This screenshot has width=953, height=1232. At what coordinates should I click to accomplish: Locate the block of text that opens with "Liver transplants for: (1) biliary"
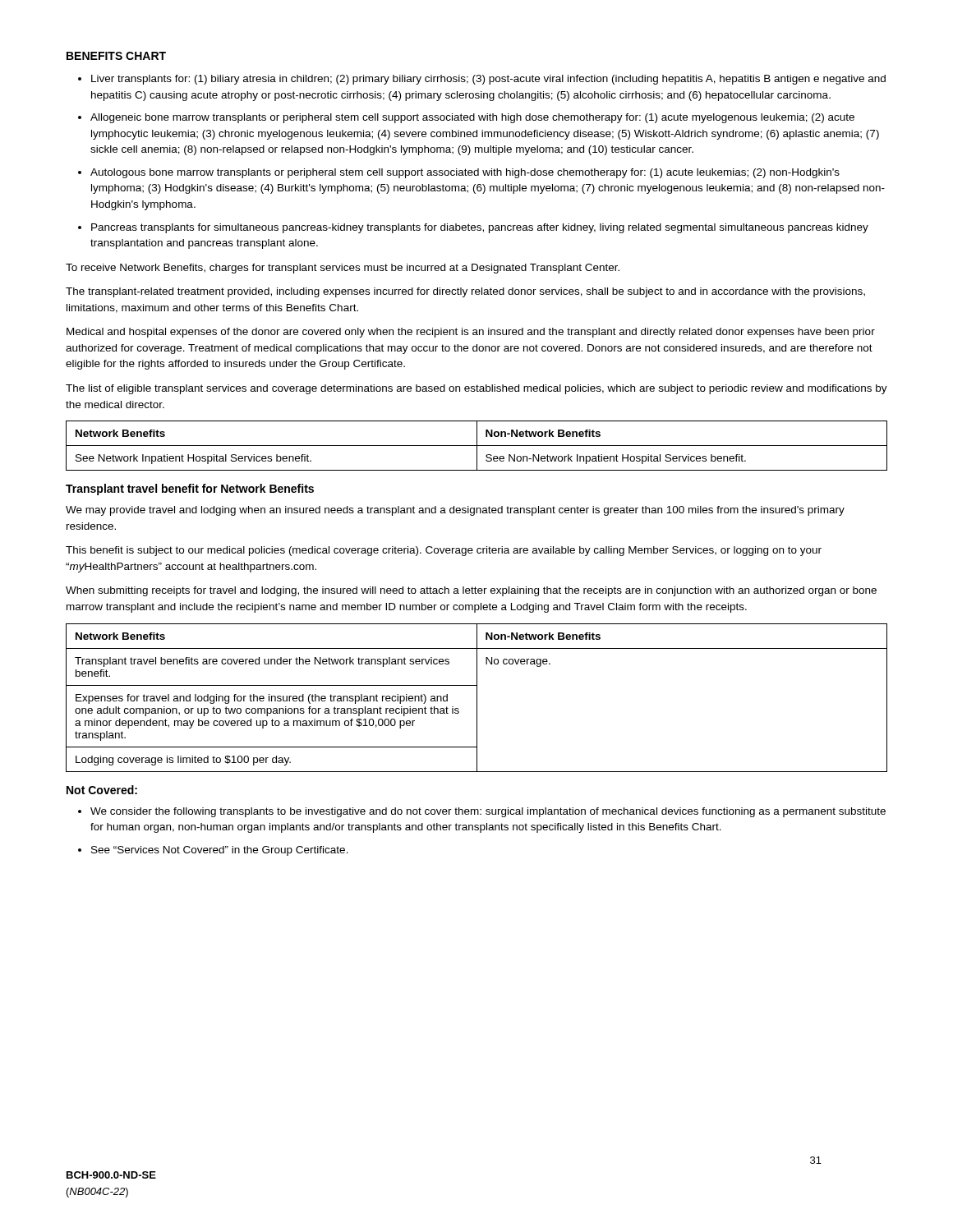click(488, 86)
